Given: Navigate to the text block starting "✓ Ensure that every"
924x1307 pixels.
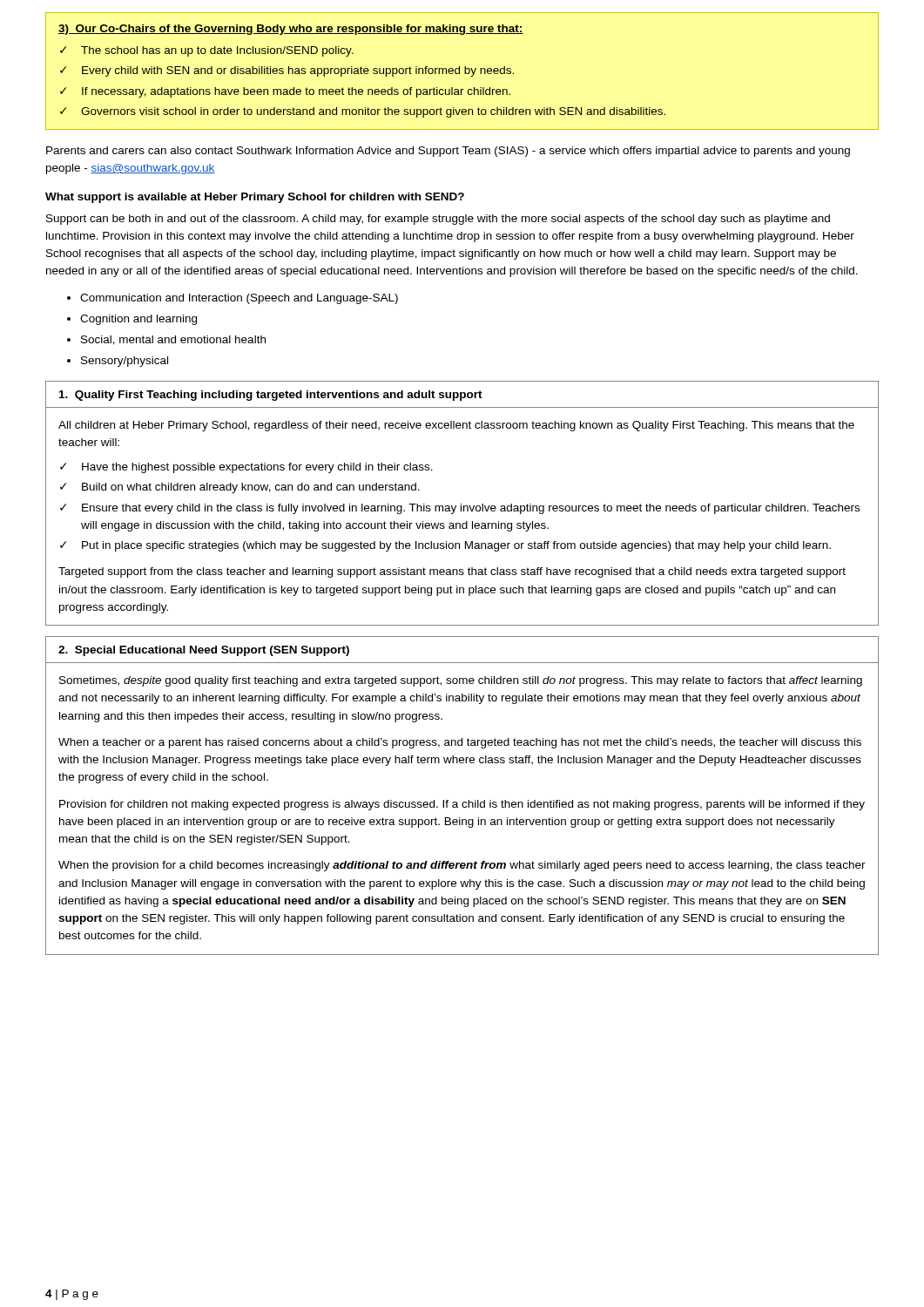Looking at the screenshot, I should pos(462,517).
